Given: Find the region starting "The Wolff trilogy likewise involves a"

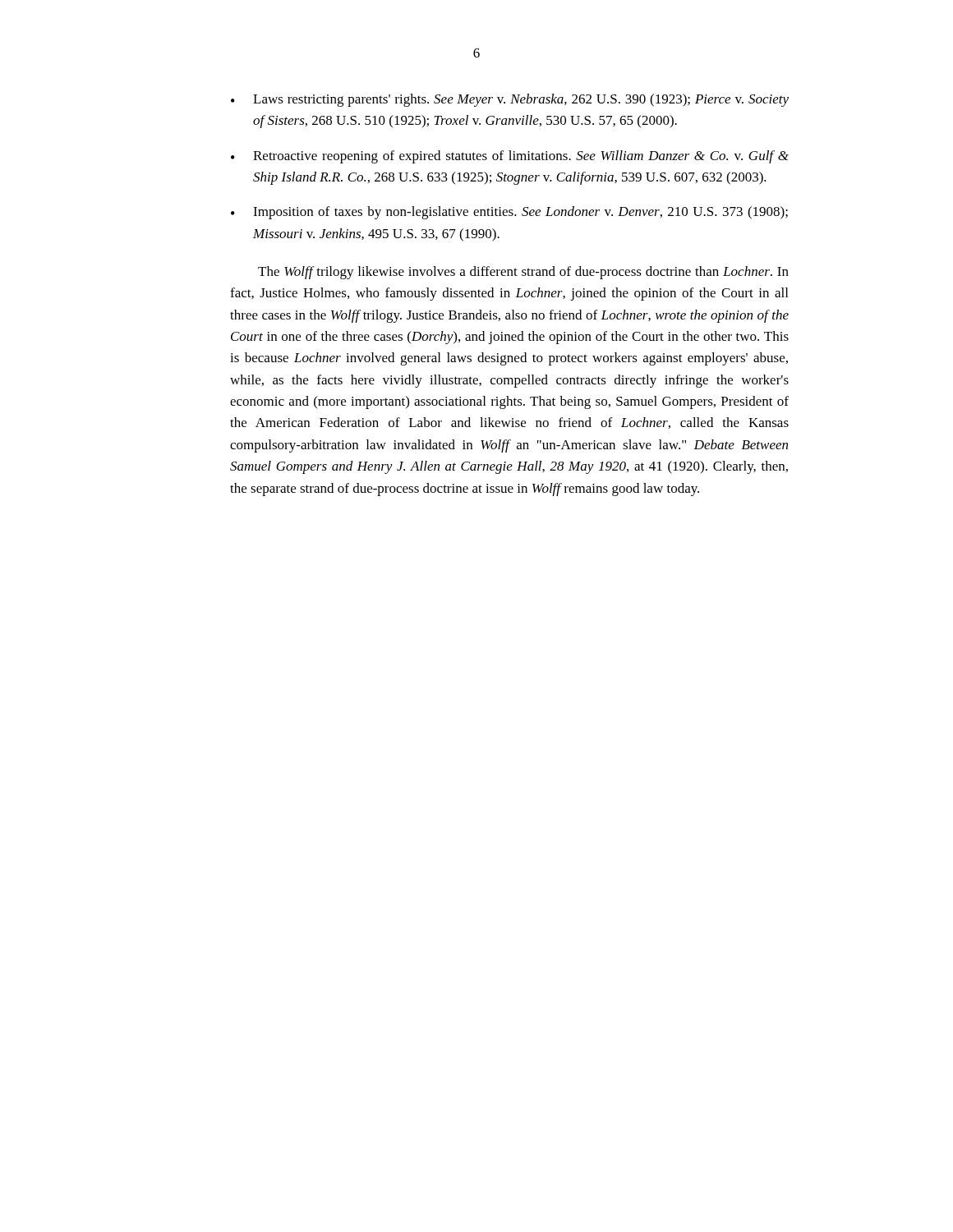Looking at the screenshot, I should point(509,380).
